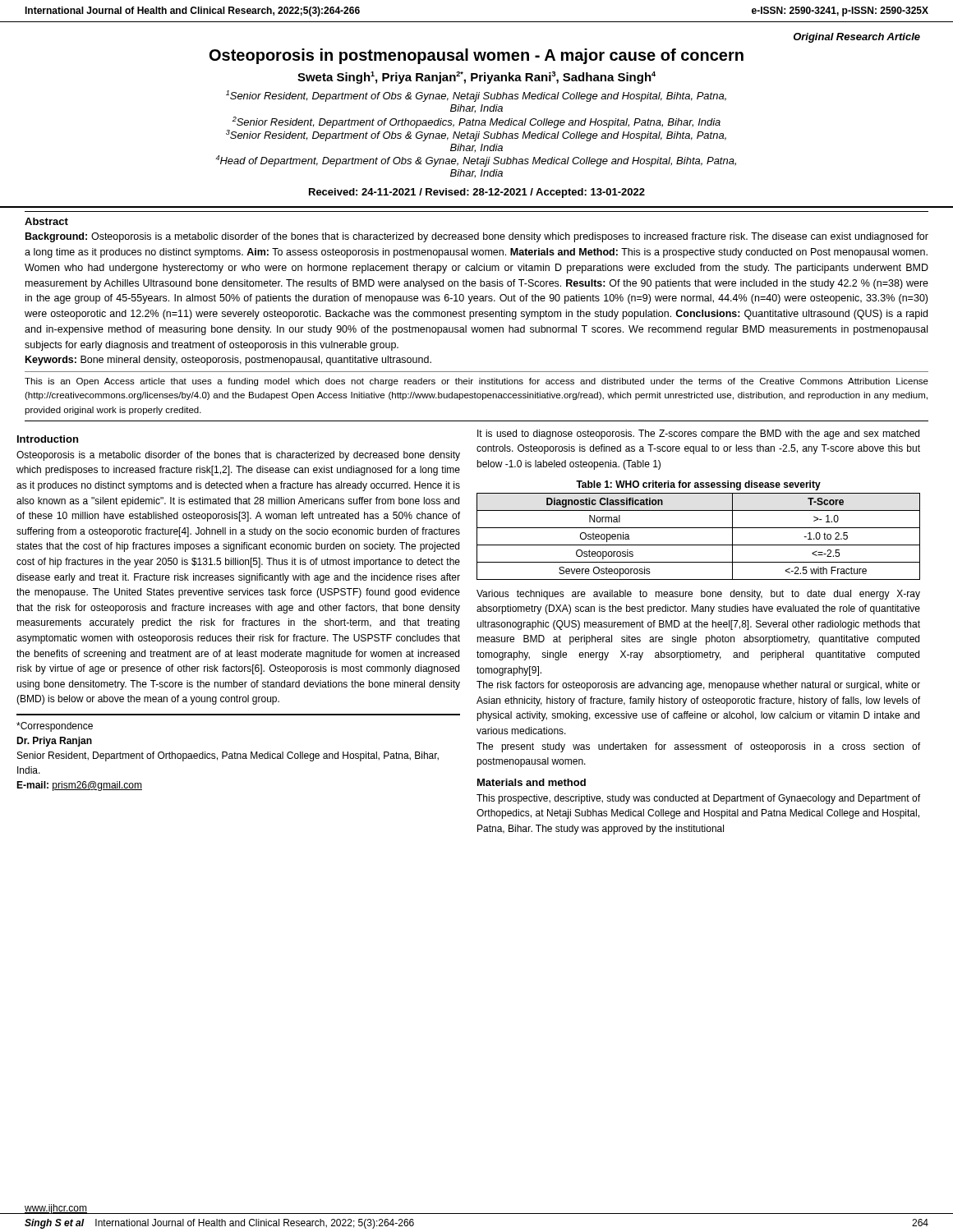Viewport: 953px width, 1232px height.
Task: Click the passage that begins "Sweta Singh1, Priya Ranjan2*, Priyanka Rani3,"
Action: click(x=476, y=77)
